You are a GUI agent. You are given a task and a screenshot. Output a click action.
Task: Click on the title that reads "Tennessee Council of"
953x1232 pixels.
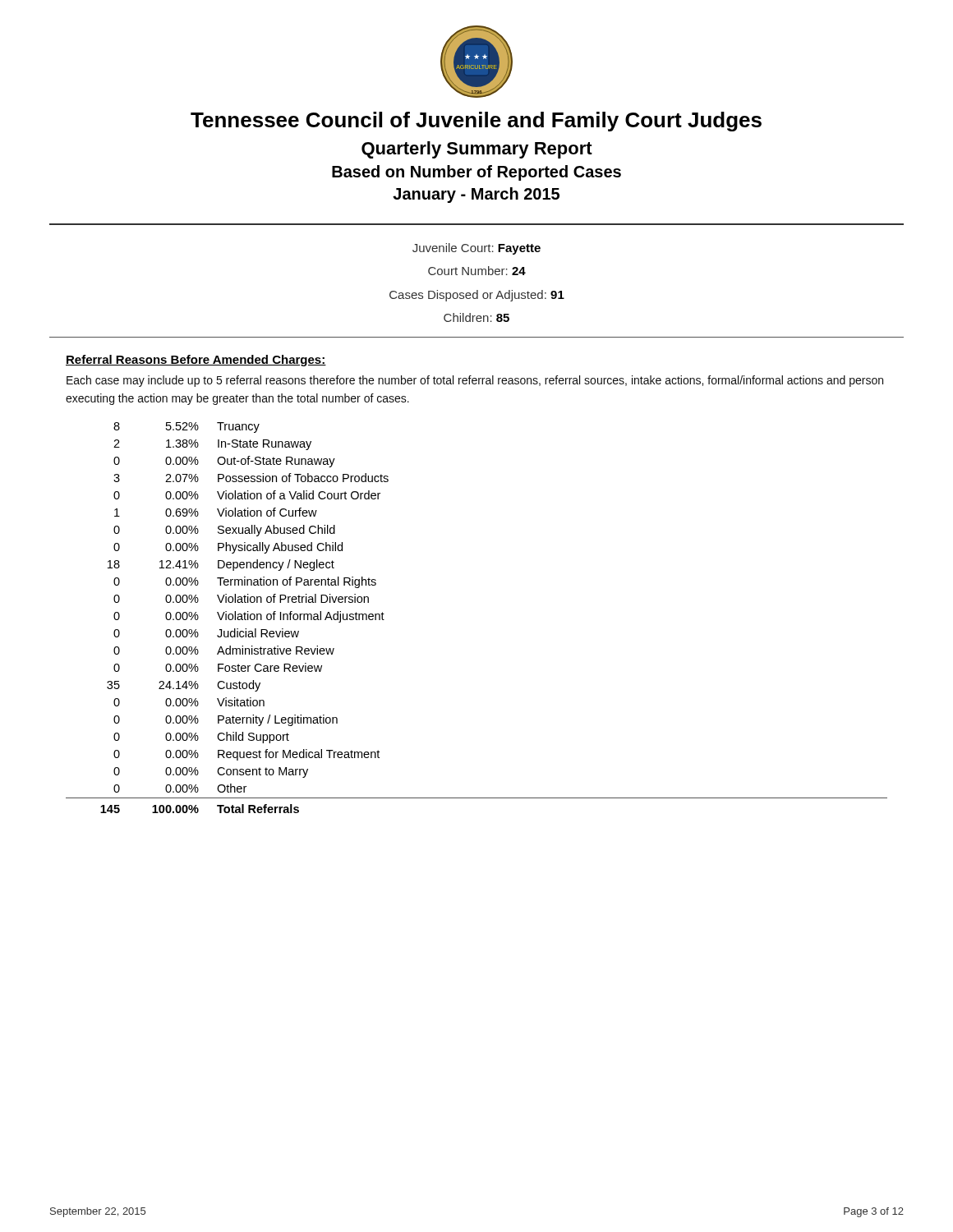(x=476, y=155)
